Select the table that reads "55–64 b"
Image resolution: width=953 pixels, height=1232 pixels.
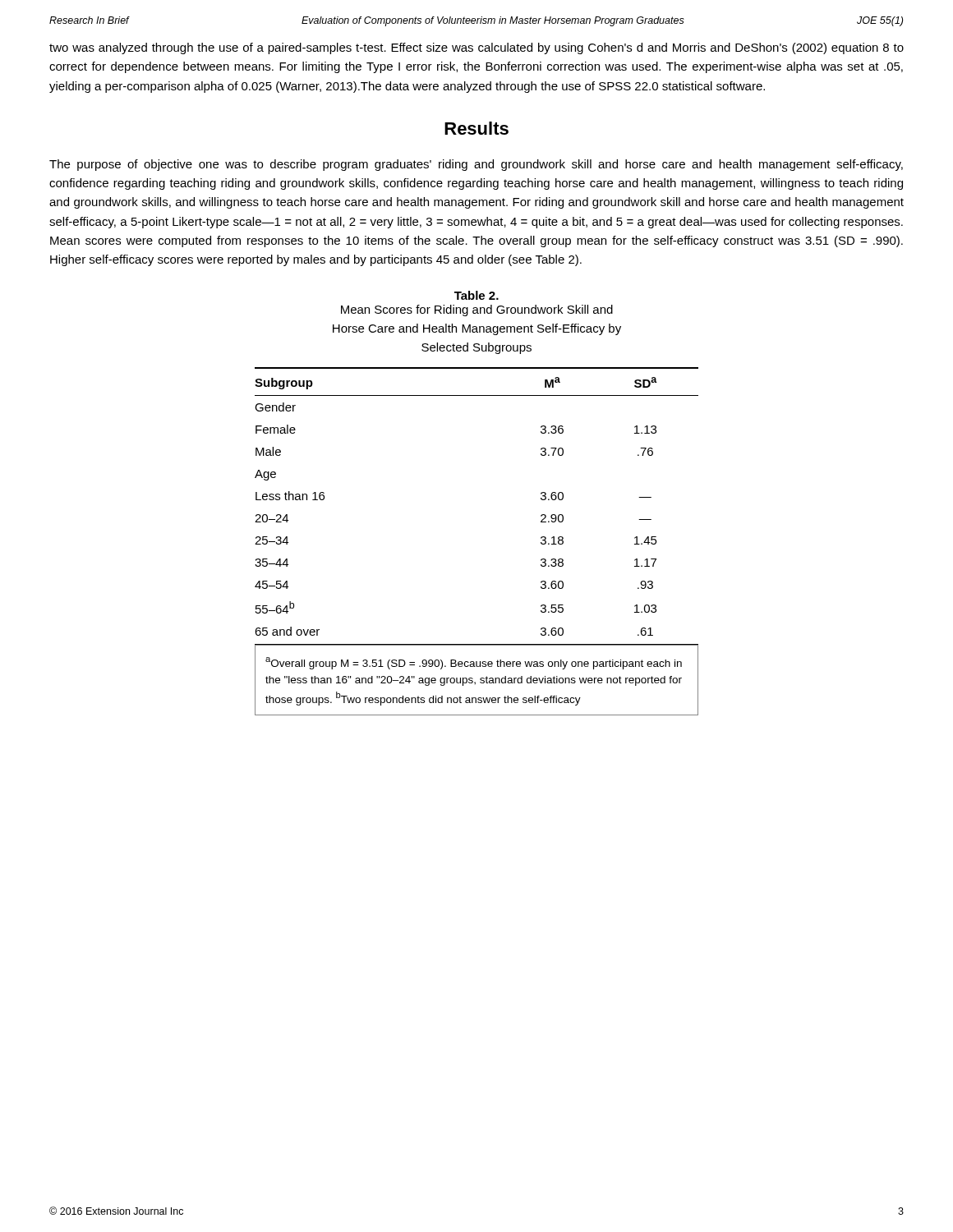coord(476,541)
